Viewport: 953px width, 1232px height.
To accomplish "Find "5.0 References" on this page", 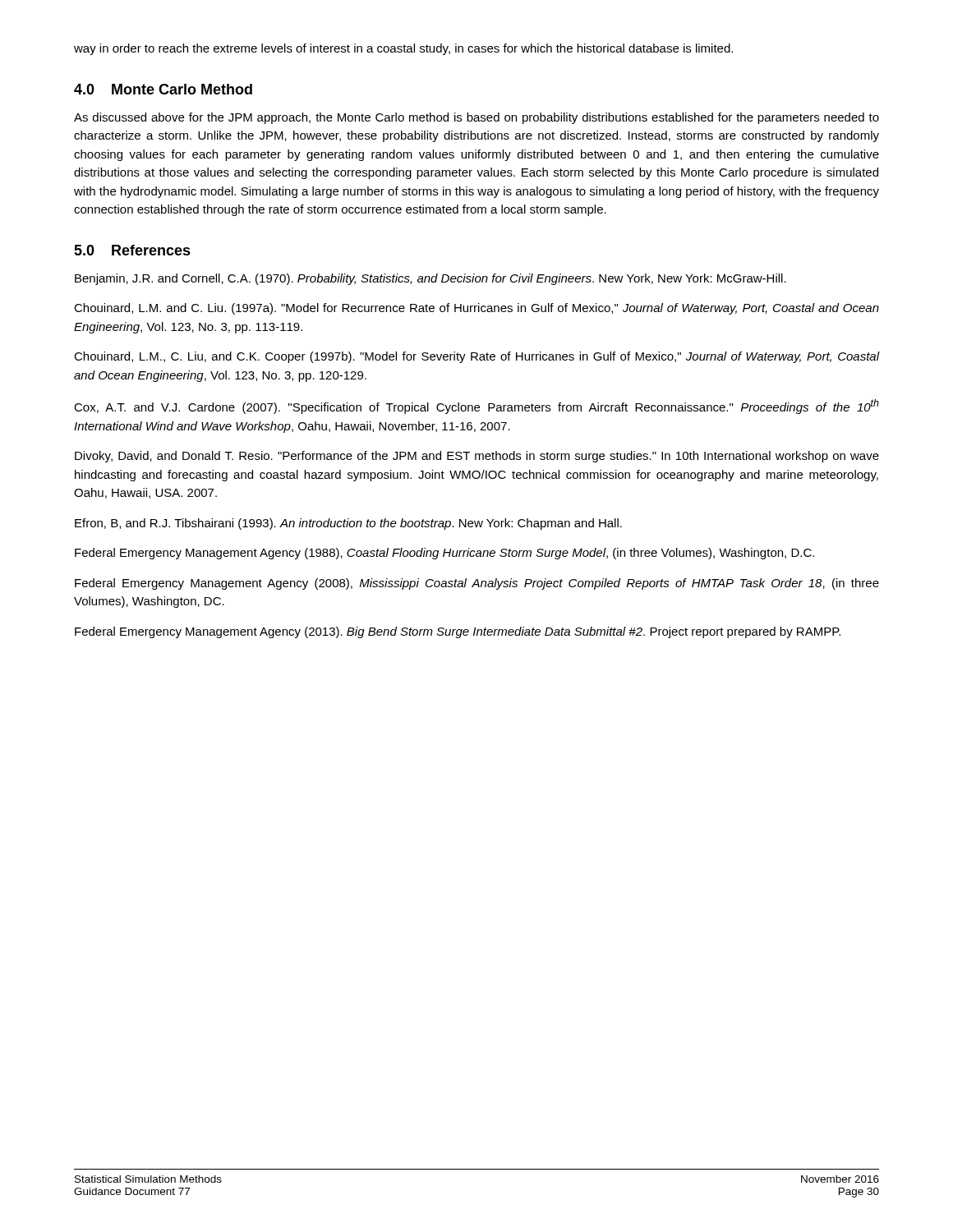I will (132, 250).
